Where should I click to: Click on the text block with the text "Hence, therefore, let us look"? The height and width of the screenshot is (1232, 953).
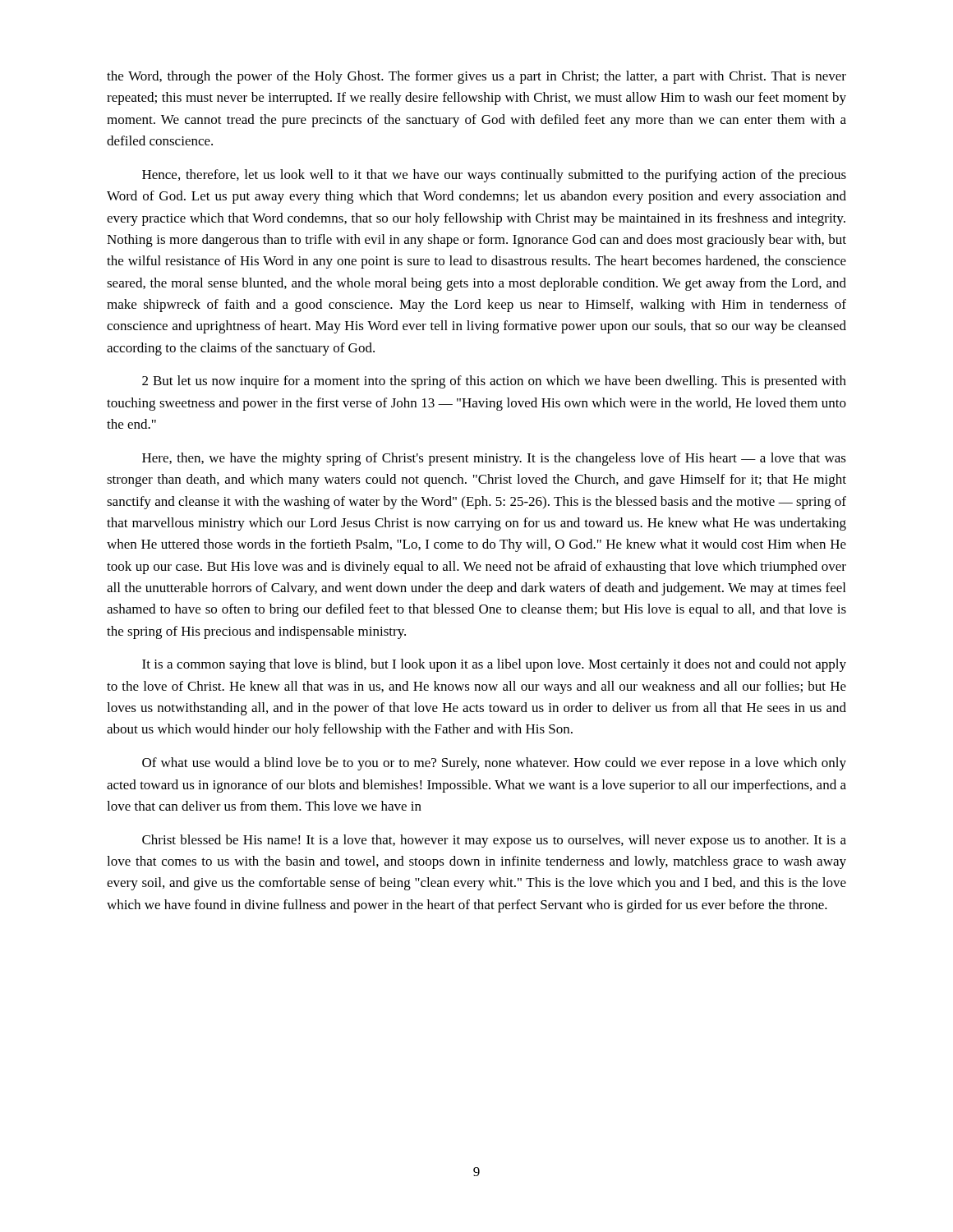pos(476,261)
